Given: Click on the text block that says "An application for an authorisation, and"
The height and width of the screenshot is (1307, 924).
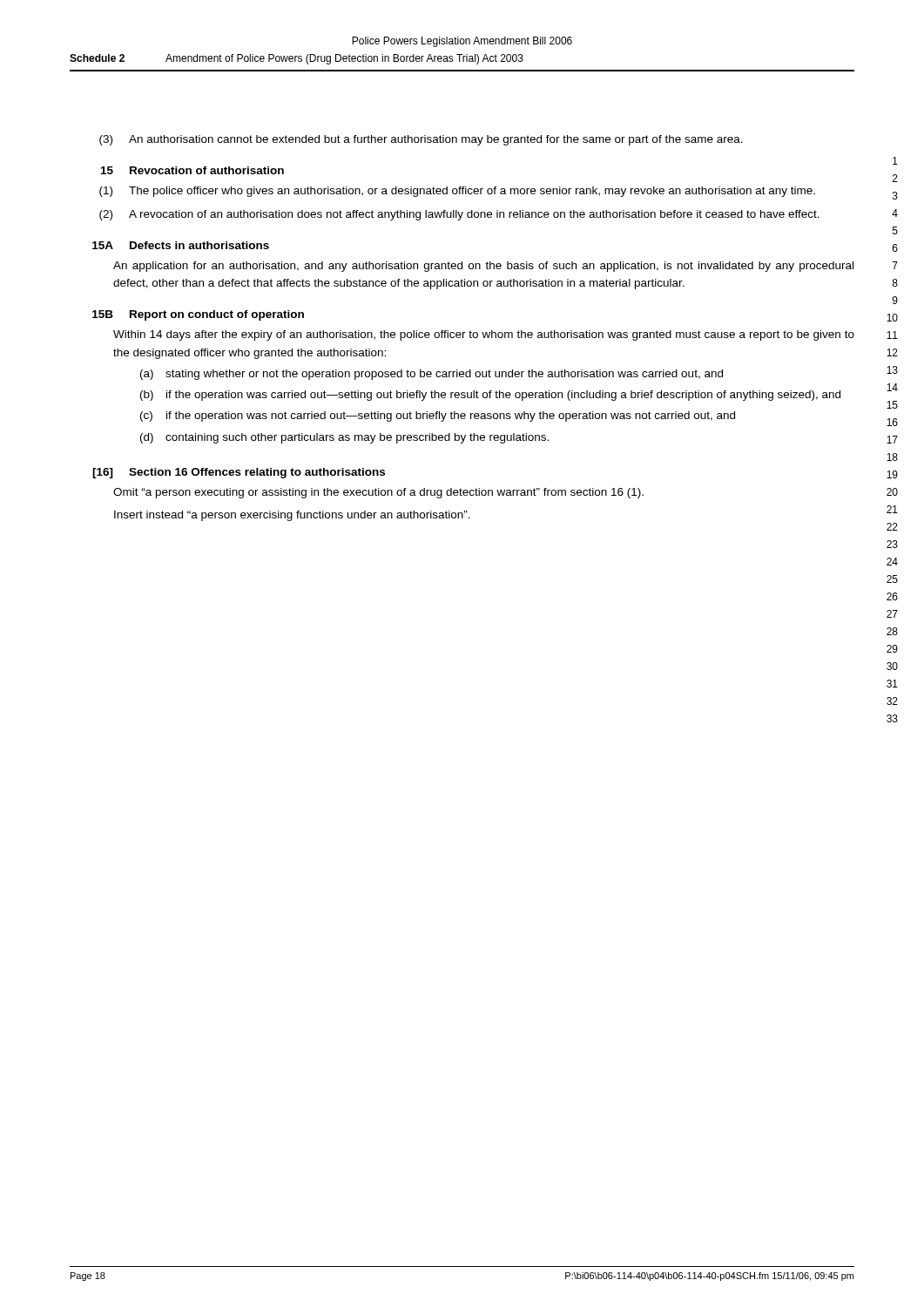Looking at the screenshot, I should pyautogui.click(x=484, y=274).
